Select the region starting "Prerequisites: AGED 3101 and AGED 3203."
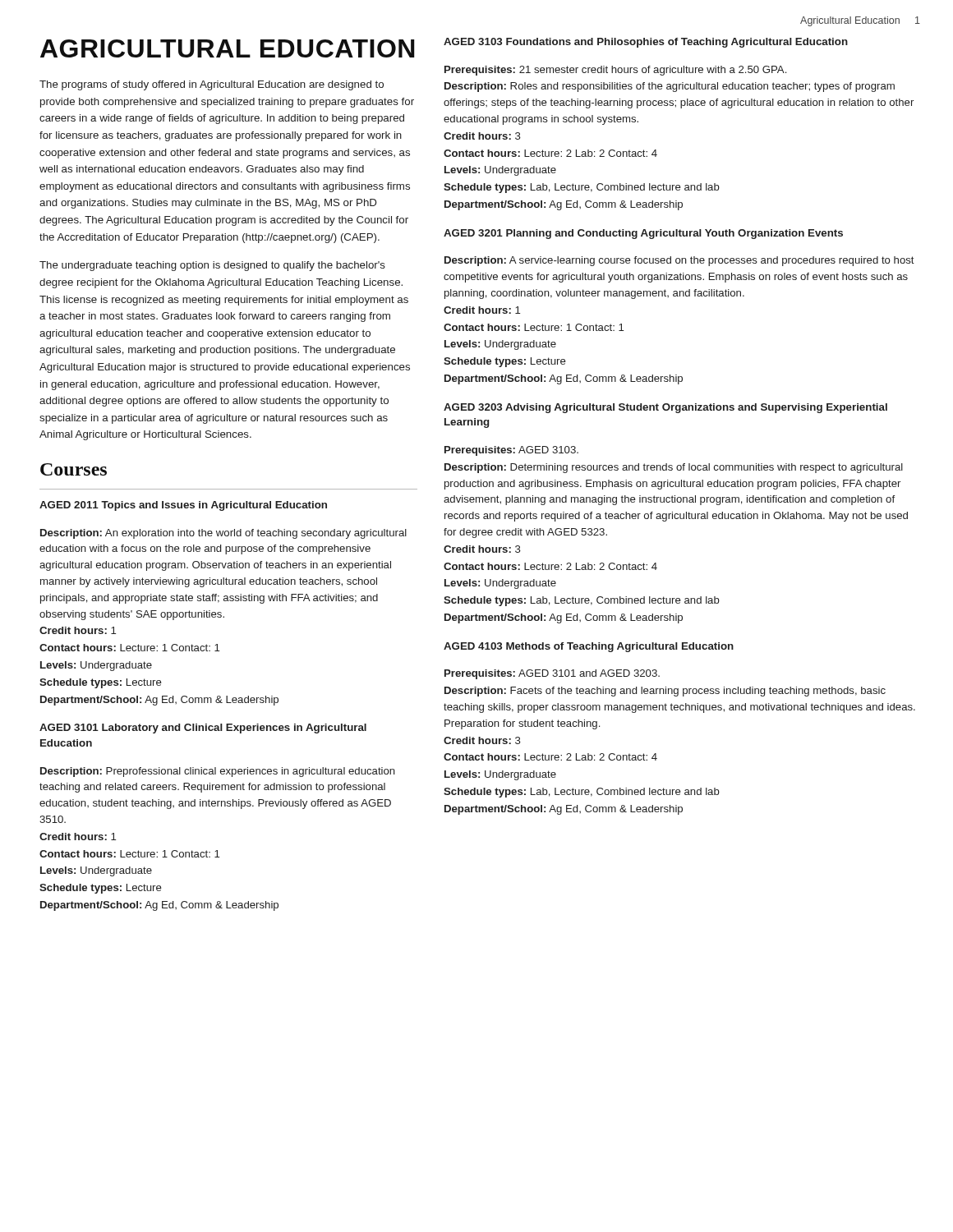Screen dimensions: 1232x953 [x=552, y=674]
